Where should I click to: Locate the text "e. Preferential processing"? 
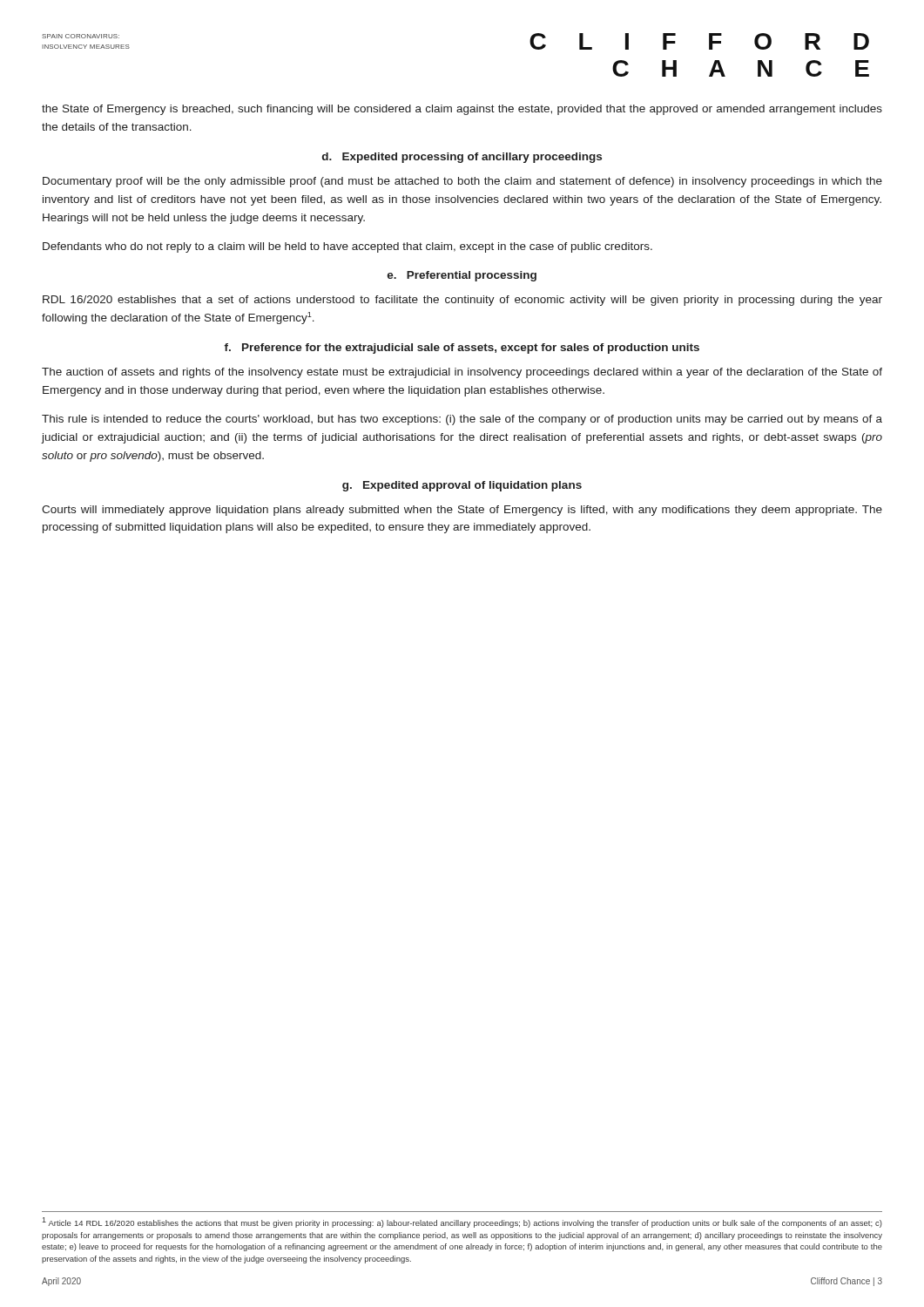pyautogui.click(x=462, y=275)
